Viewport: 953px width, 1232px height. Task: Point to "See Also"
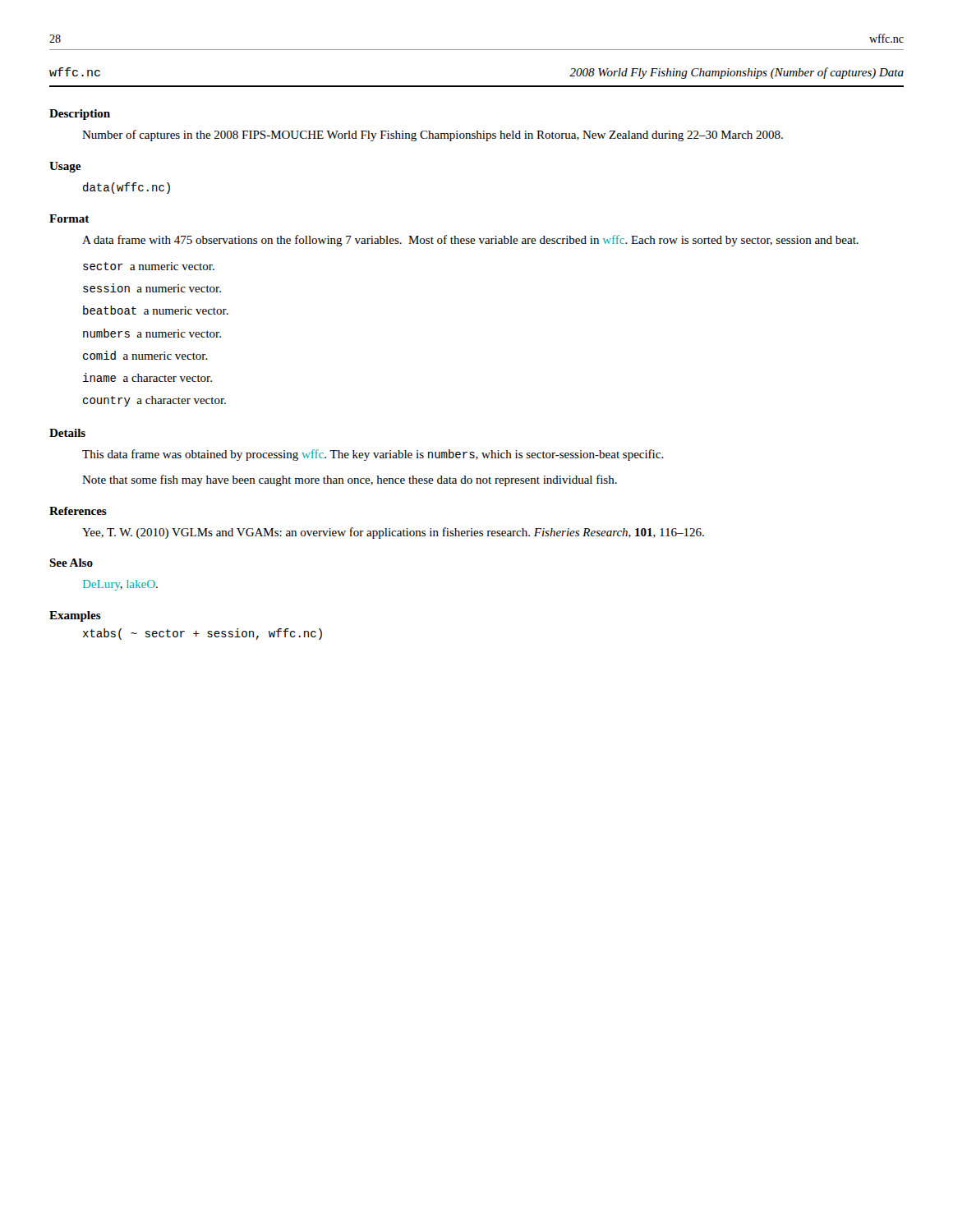point(71,563)
